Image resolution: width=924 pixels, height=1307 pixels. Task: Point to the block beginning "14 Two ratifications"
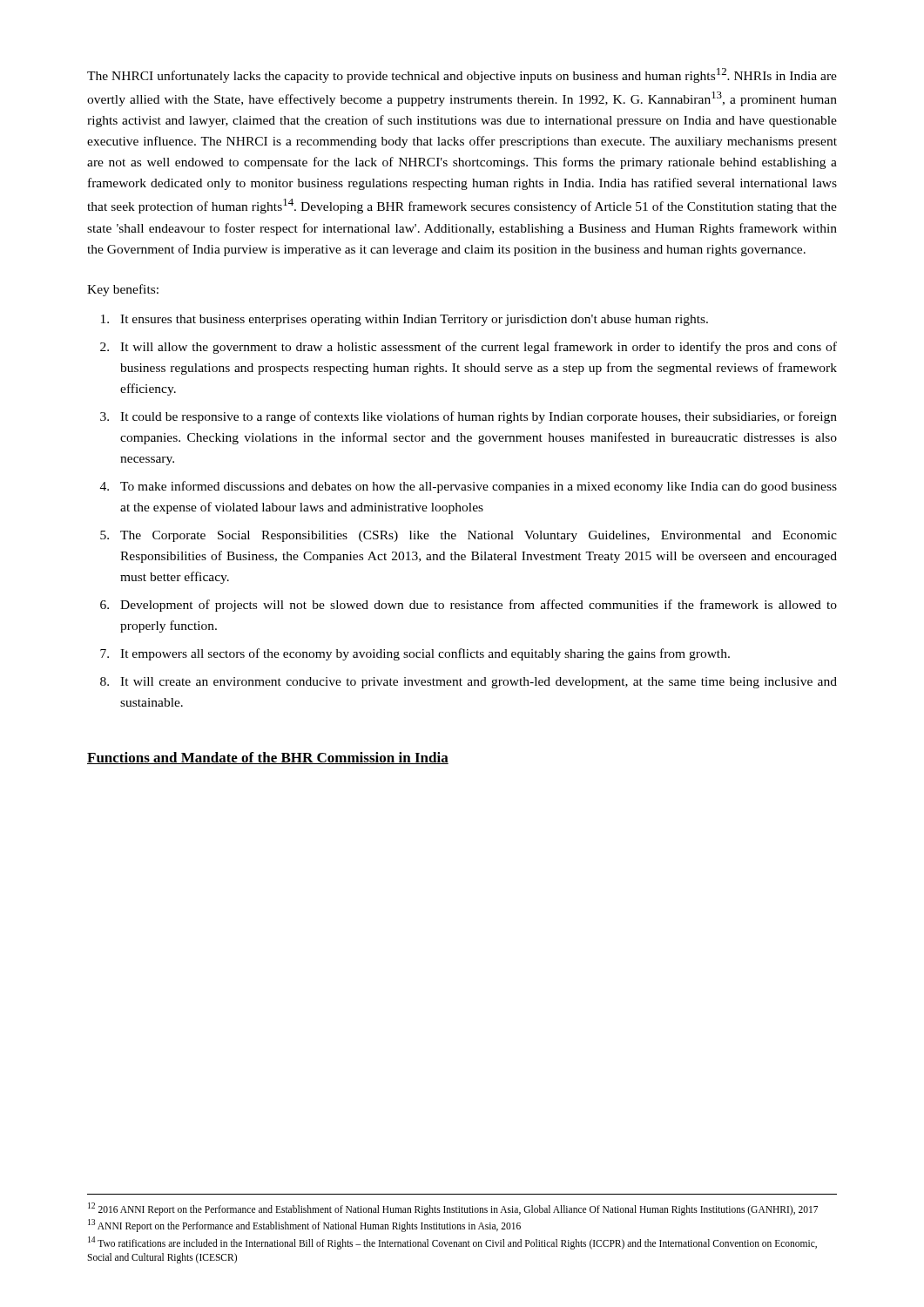[452, 1249]
